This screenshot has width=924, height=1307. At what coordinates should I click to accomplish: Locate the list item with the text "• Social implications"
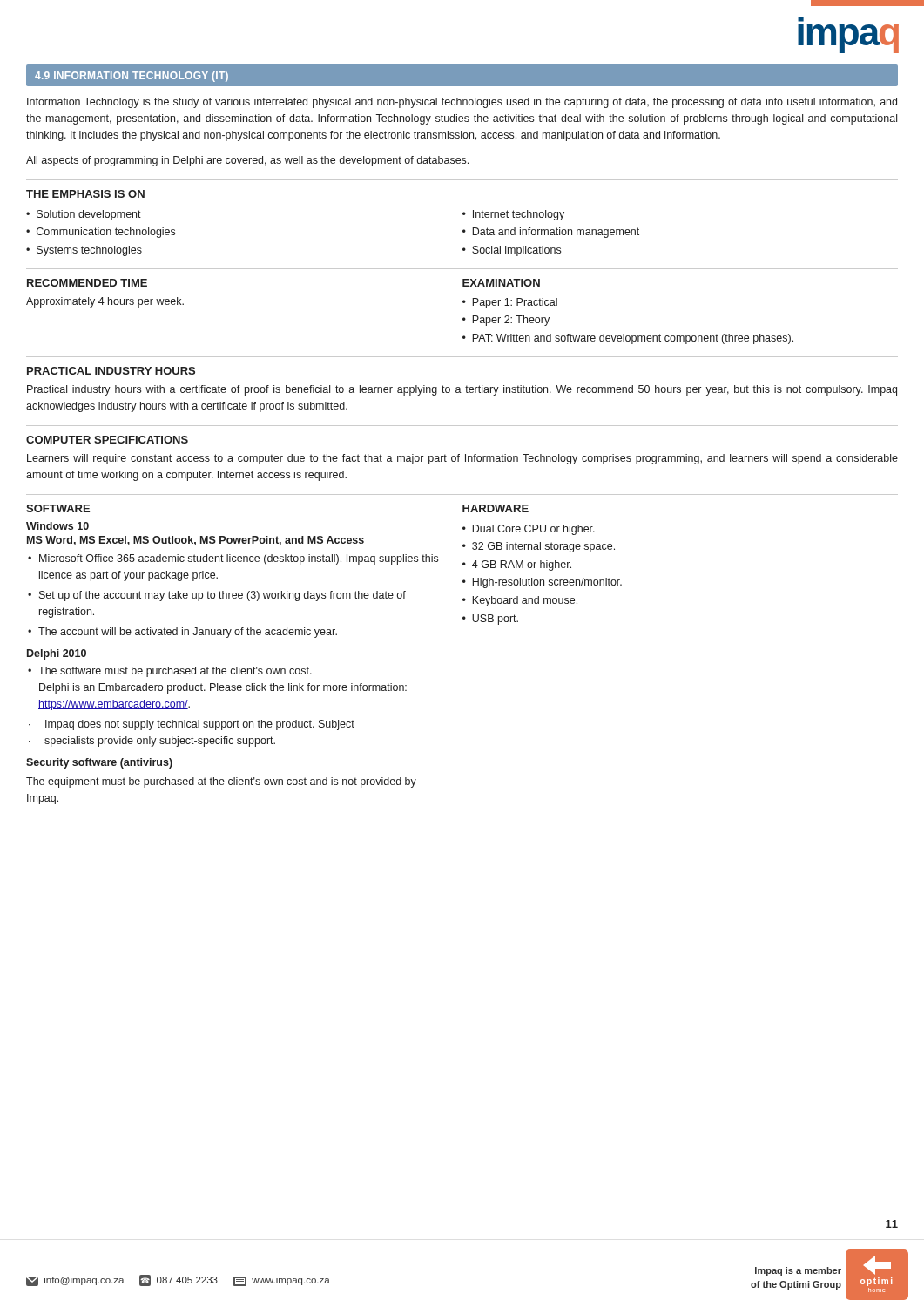[512, 250]
